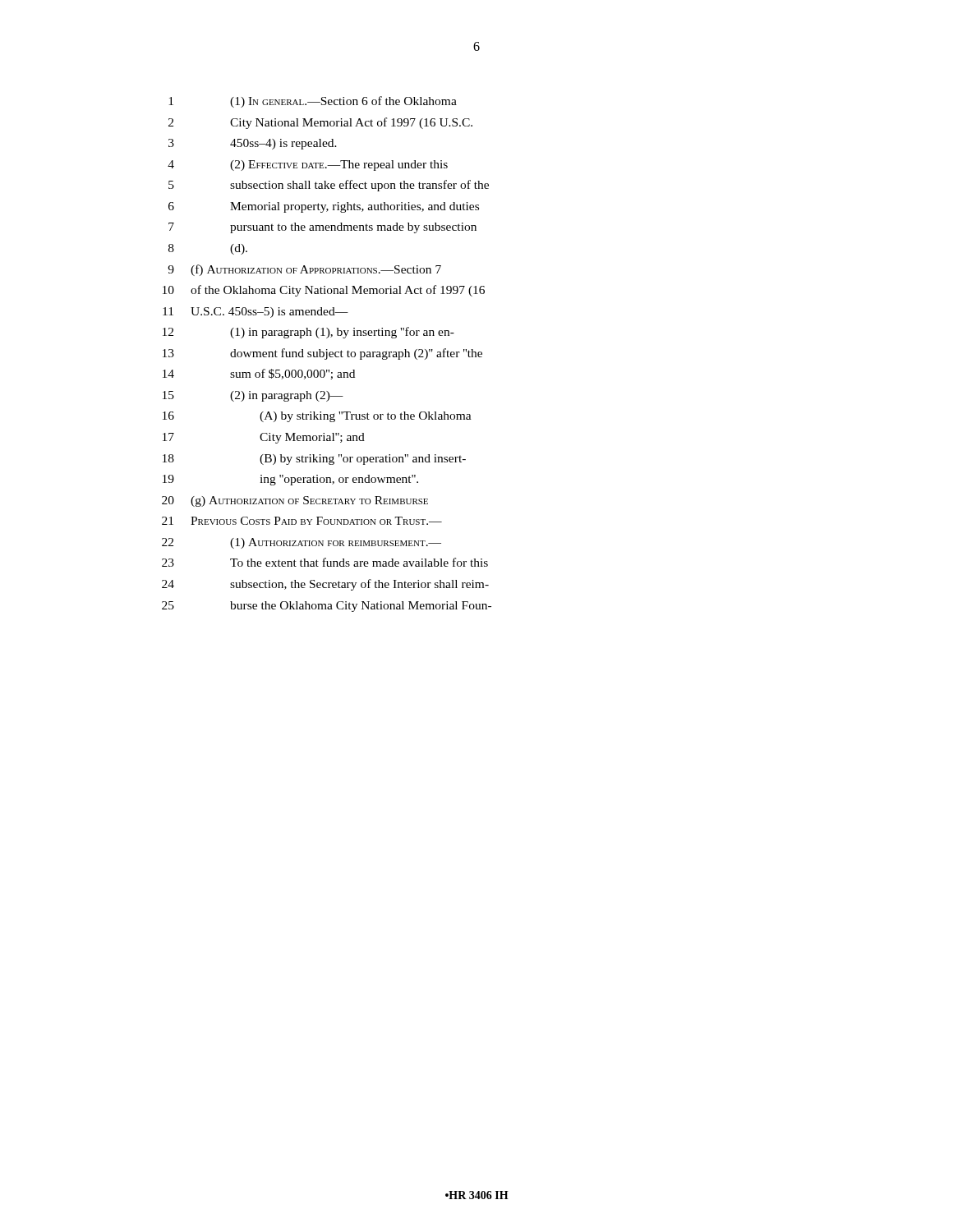Locate the list item that reads "15 (2) in paragraph (2)—"
This screenshot has width=953, height=1232.
(253, 396)
